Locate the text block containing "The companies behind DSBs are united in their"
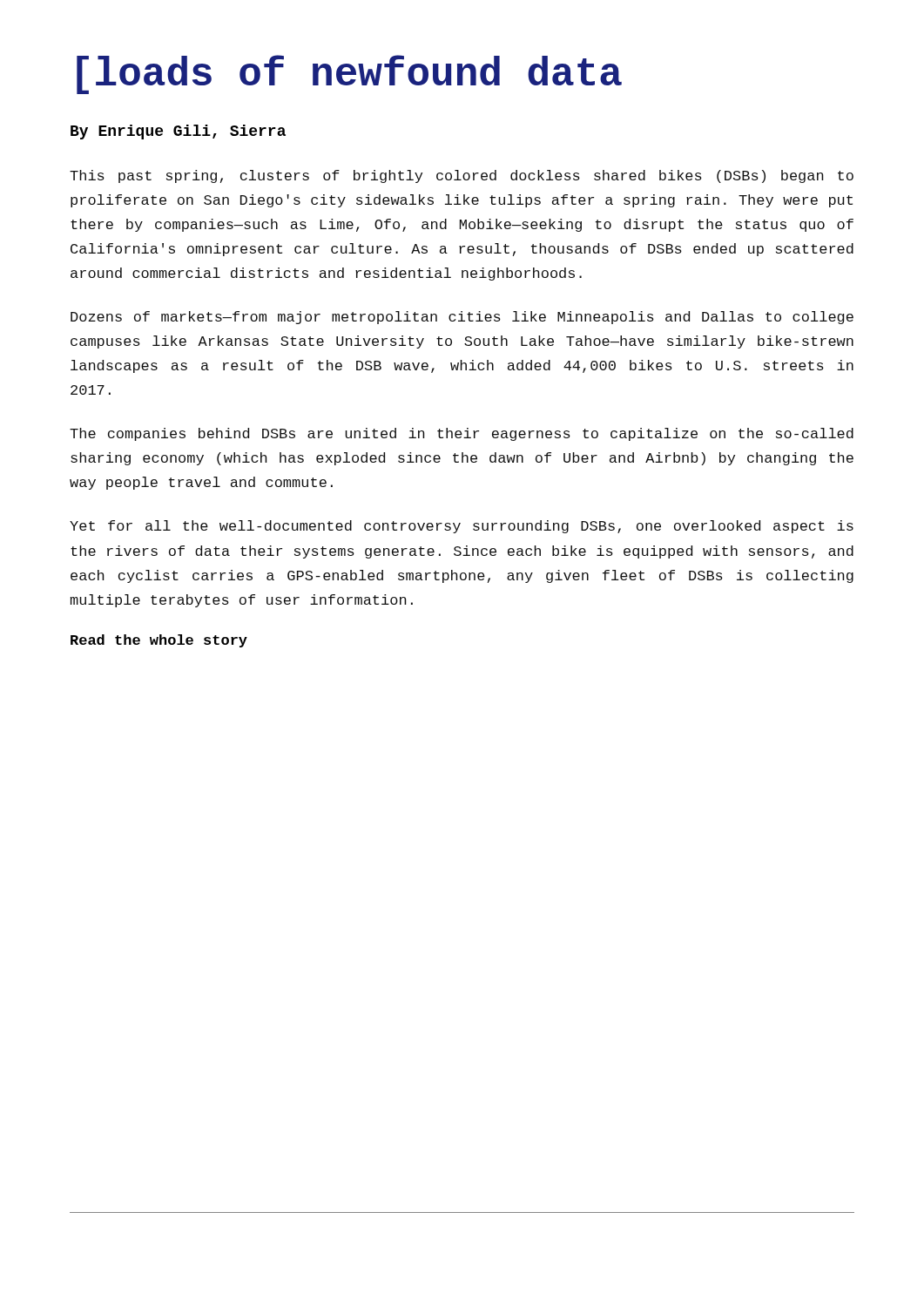This screenshot has width=924, height=1307. [x=462, y=459]
